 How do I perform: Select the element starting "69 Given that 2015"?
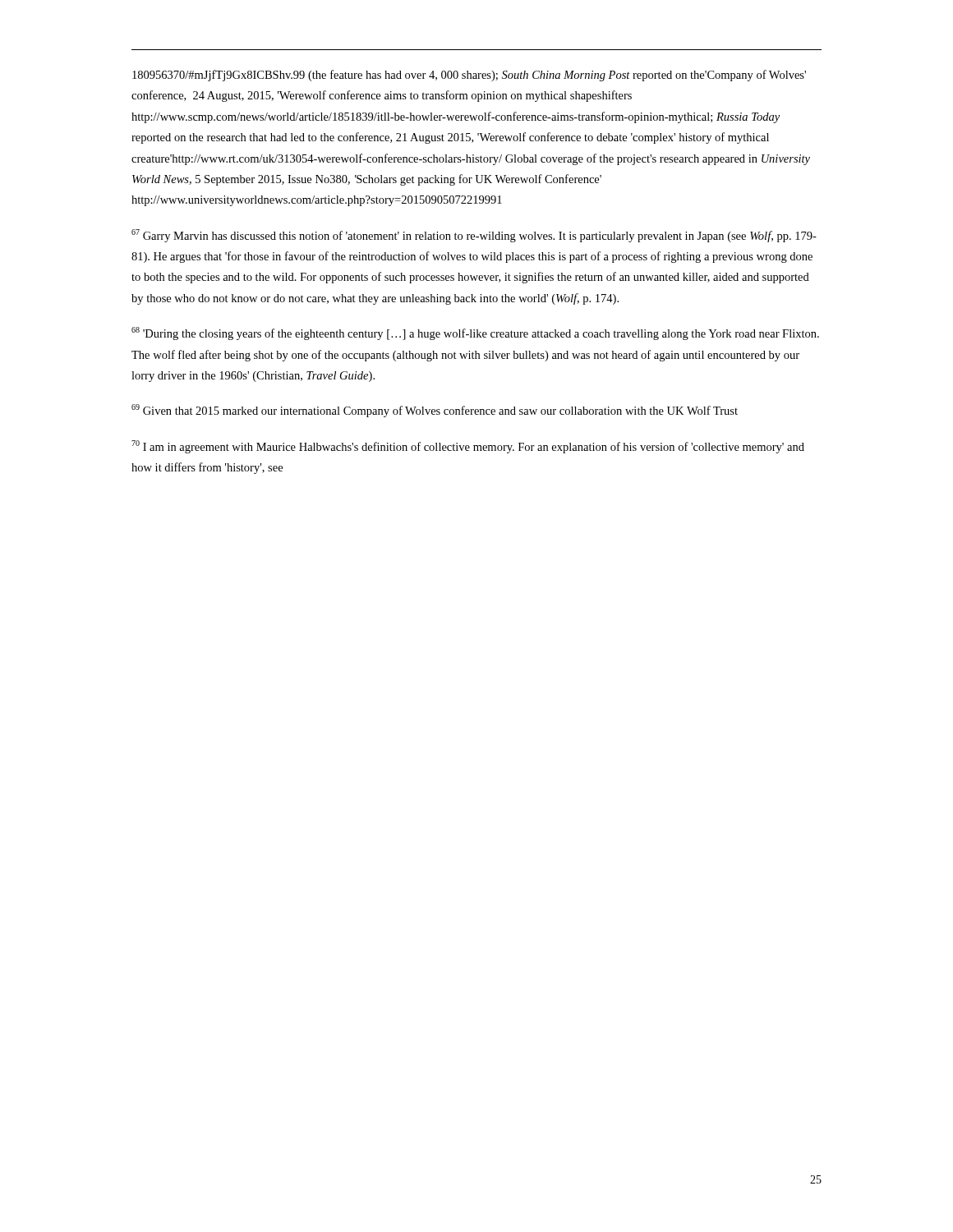[435, 410]
